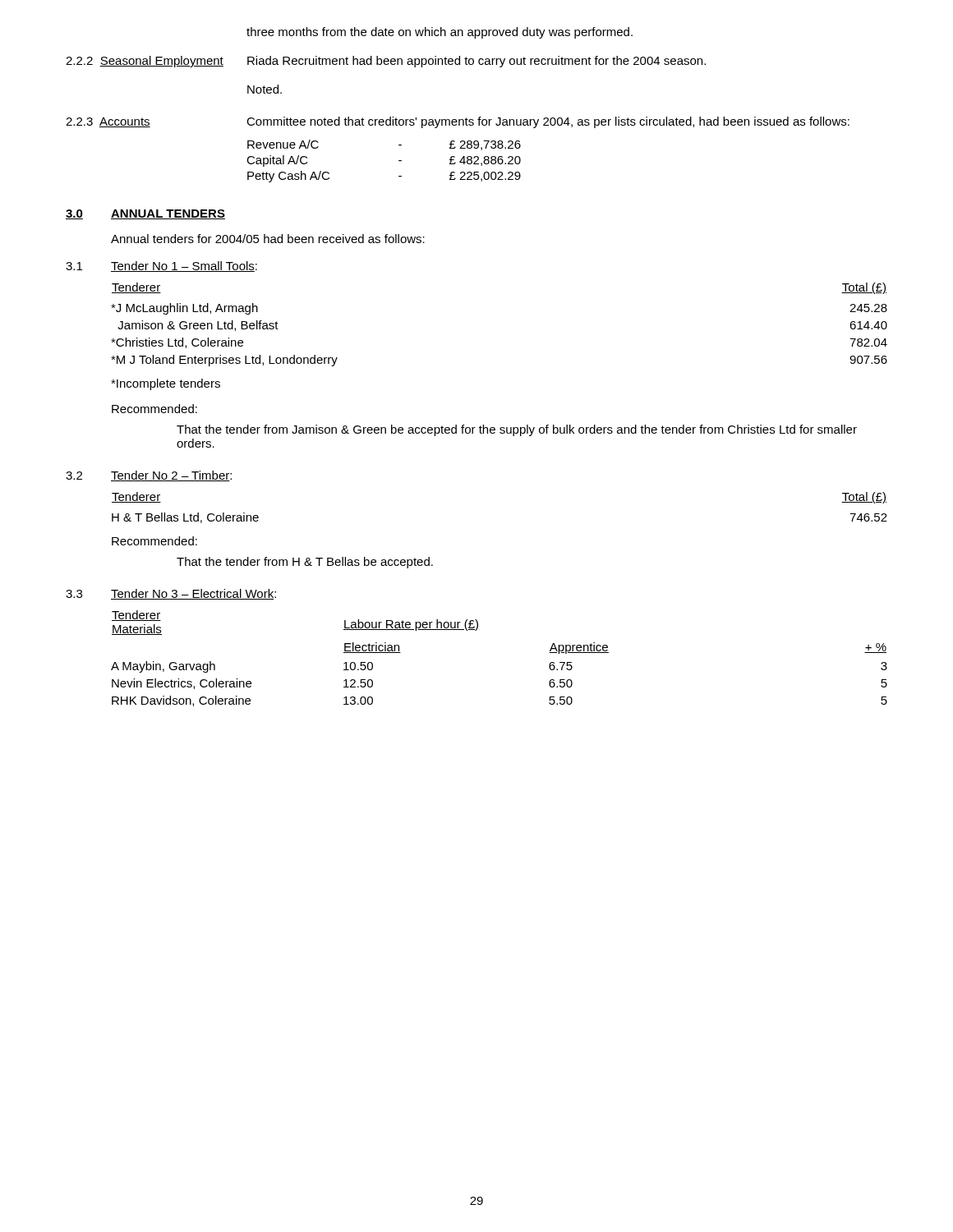Image resolution: width=953 pixels, height=1232 pixels.
Task: Point to the text starting "Tender No 3 – Electrical"
Action: 194,593
